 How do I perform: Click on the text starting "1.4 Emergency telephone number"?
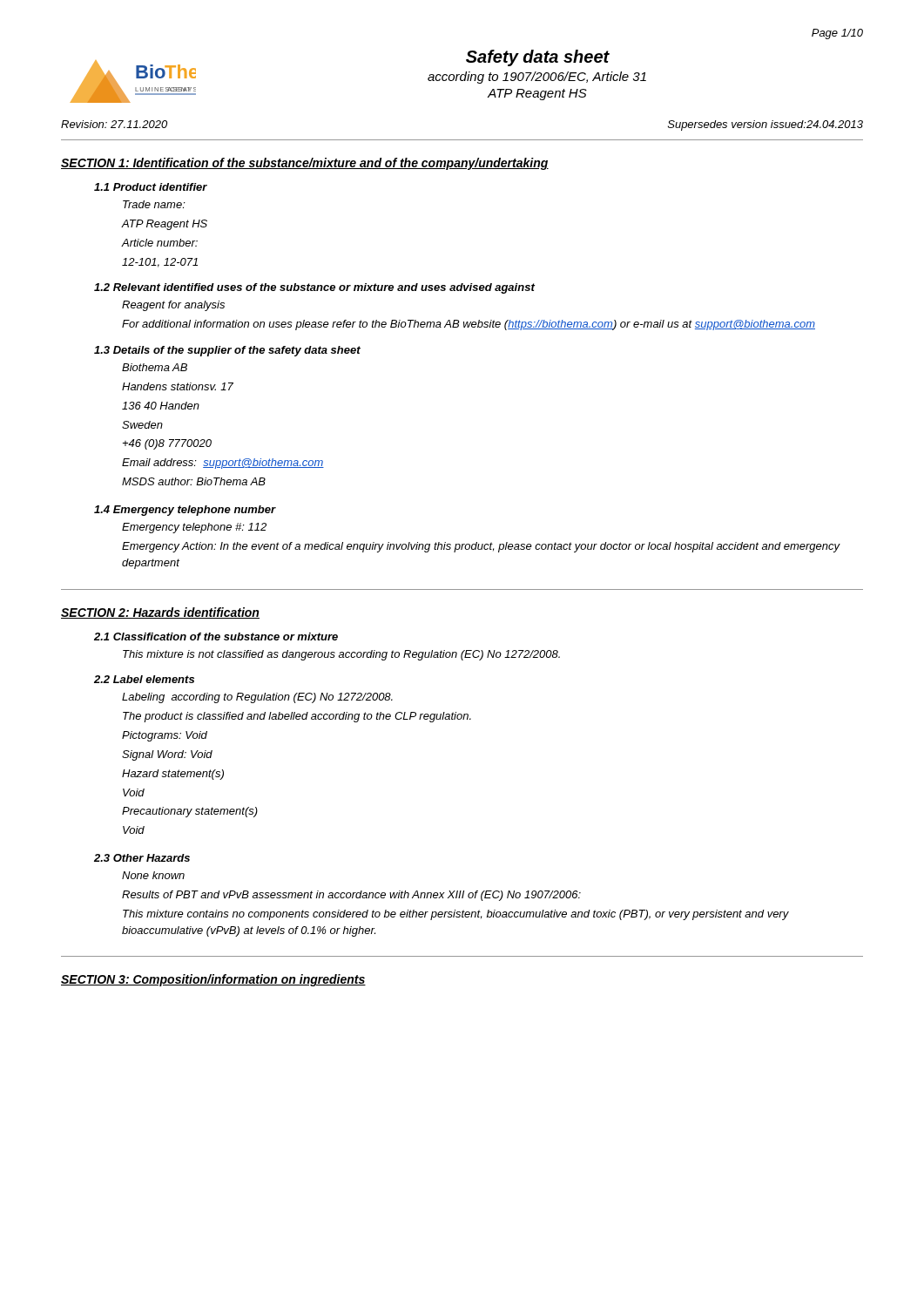click(185, 509)
